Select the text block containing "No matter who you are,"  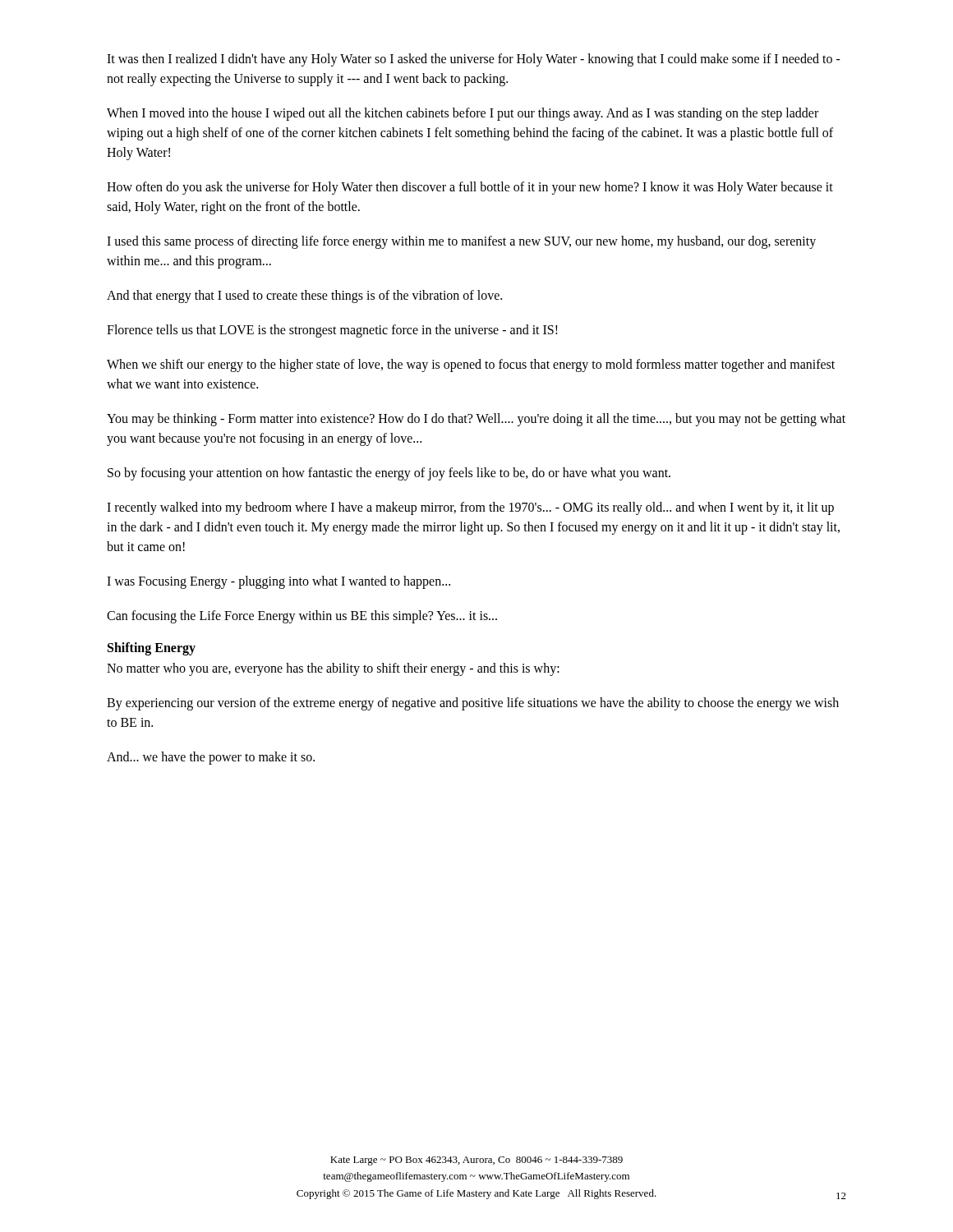(333, 668)
